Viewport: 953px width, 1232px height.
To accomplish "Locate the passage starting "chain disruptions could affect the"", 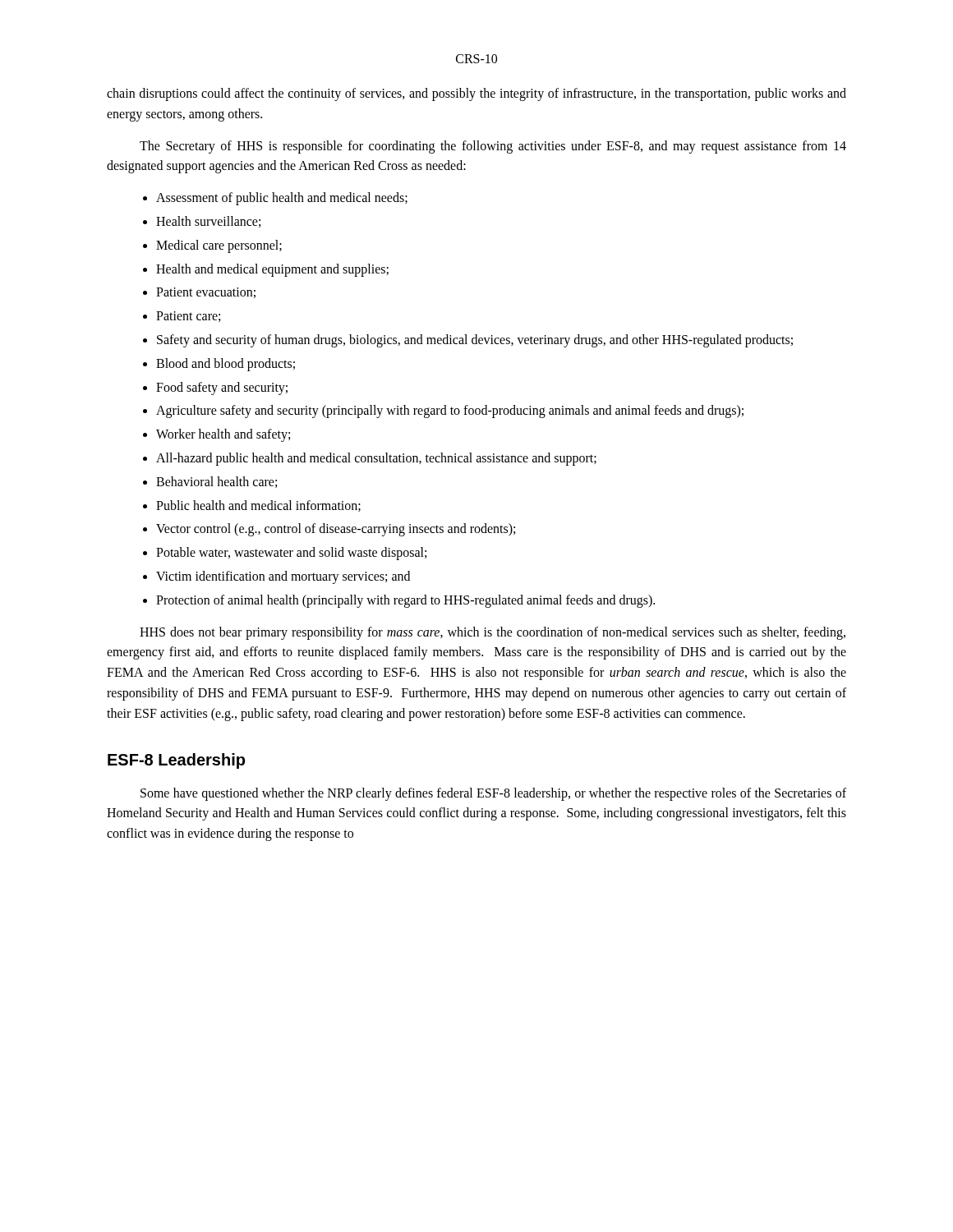I will tap(476, 103).
